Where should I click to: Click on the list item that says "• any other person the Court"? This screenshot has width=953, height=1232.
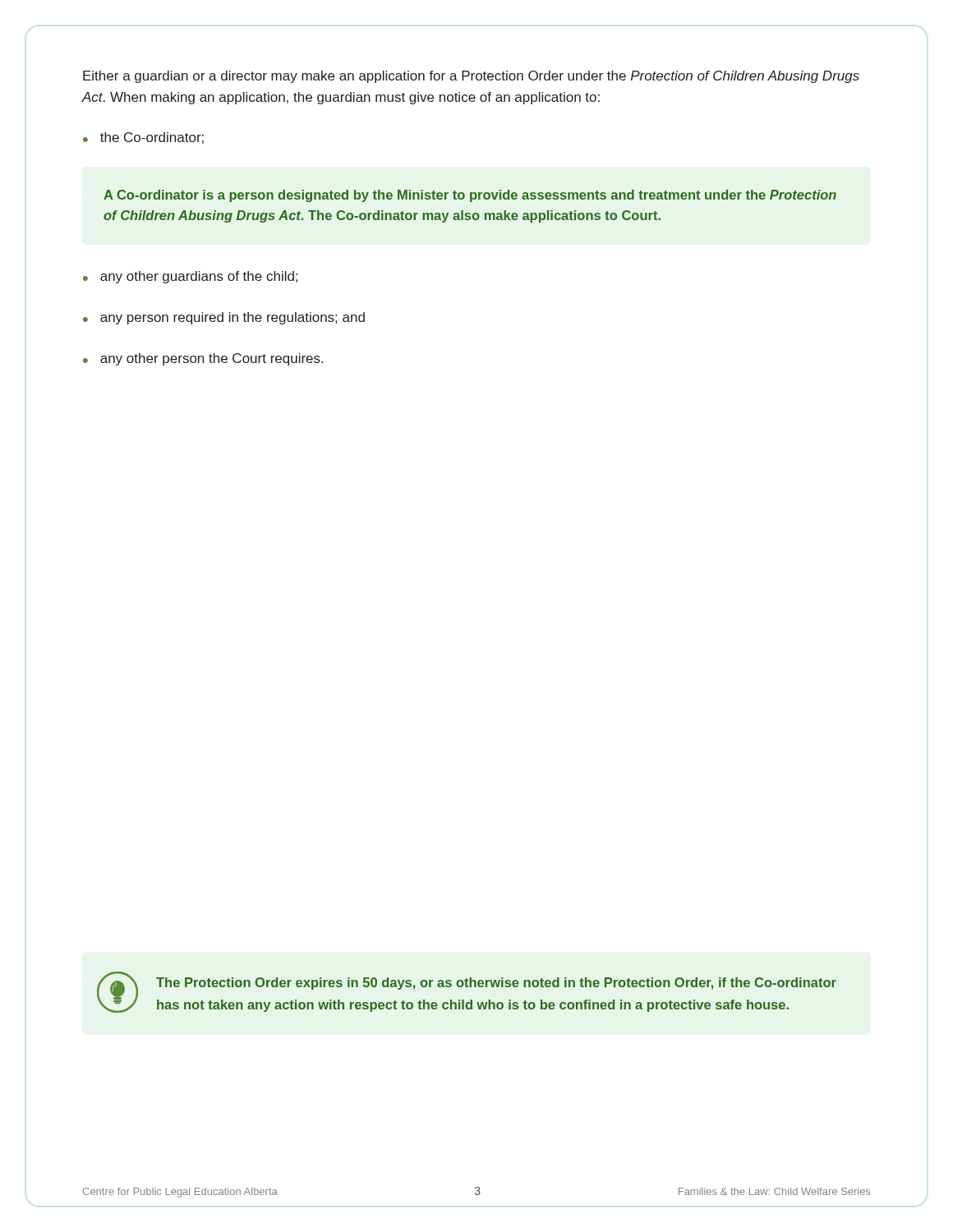[x=203, y=361]
